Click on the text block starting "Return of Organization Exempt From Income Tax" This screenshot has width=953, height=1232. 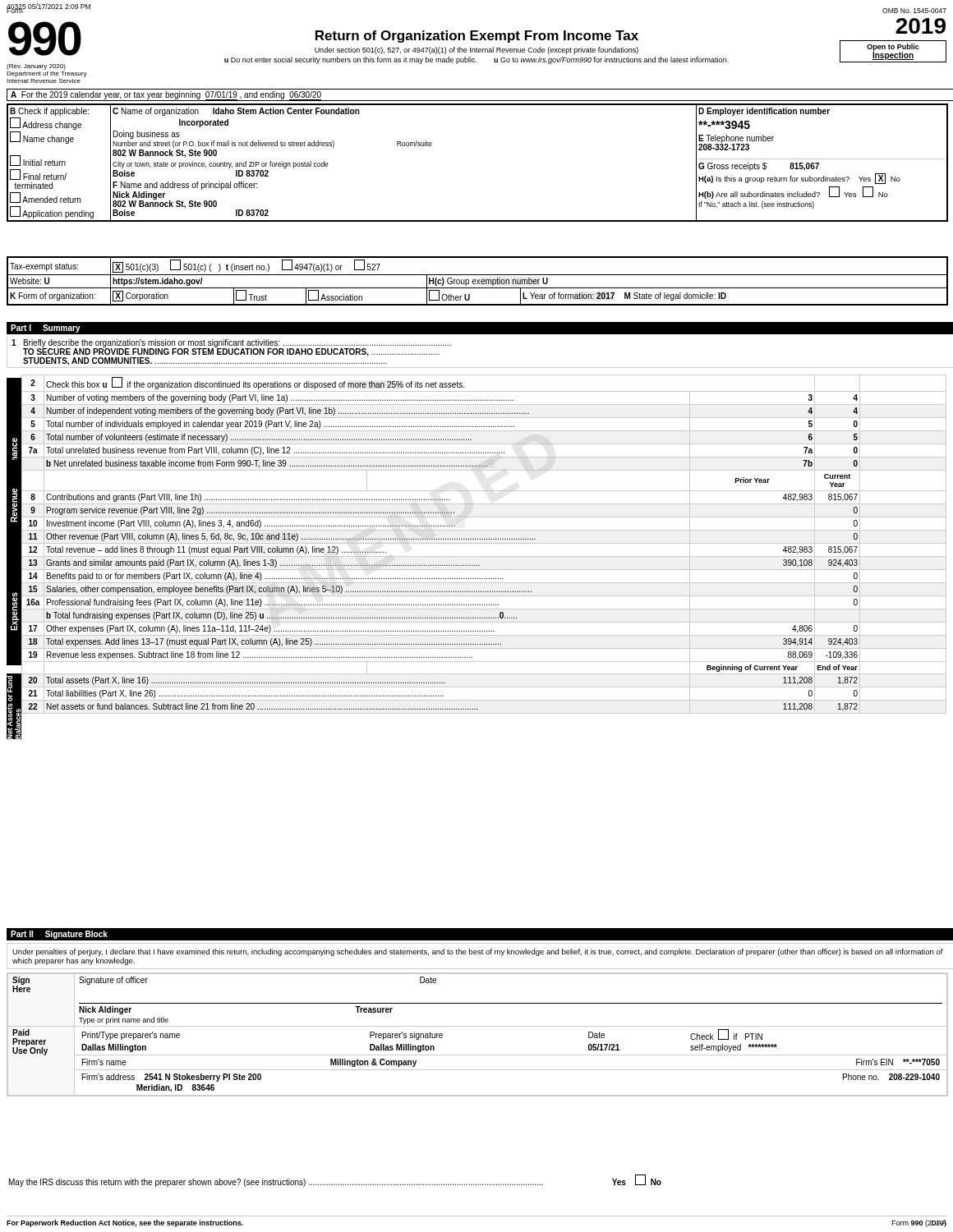click(x=476, y=35)
